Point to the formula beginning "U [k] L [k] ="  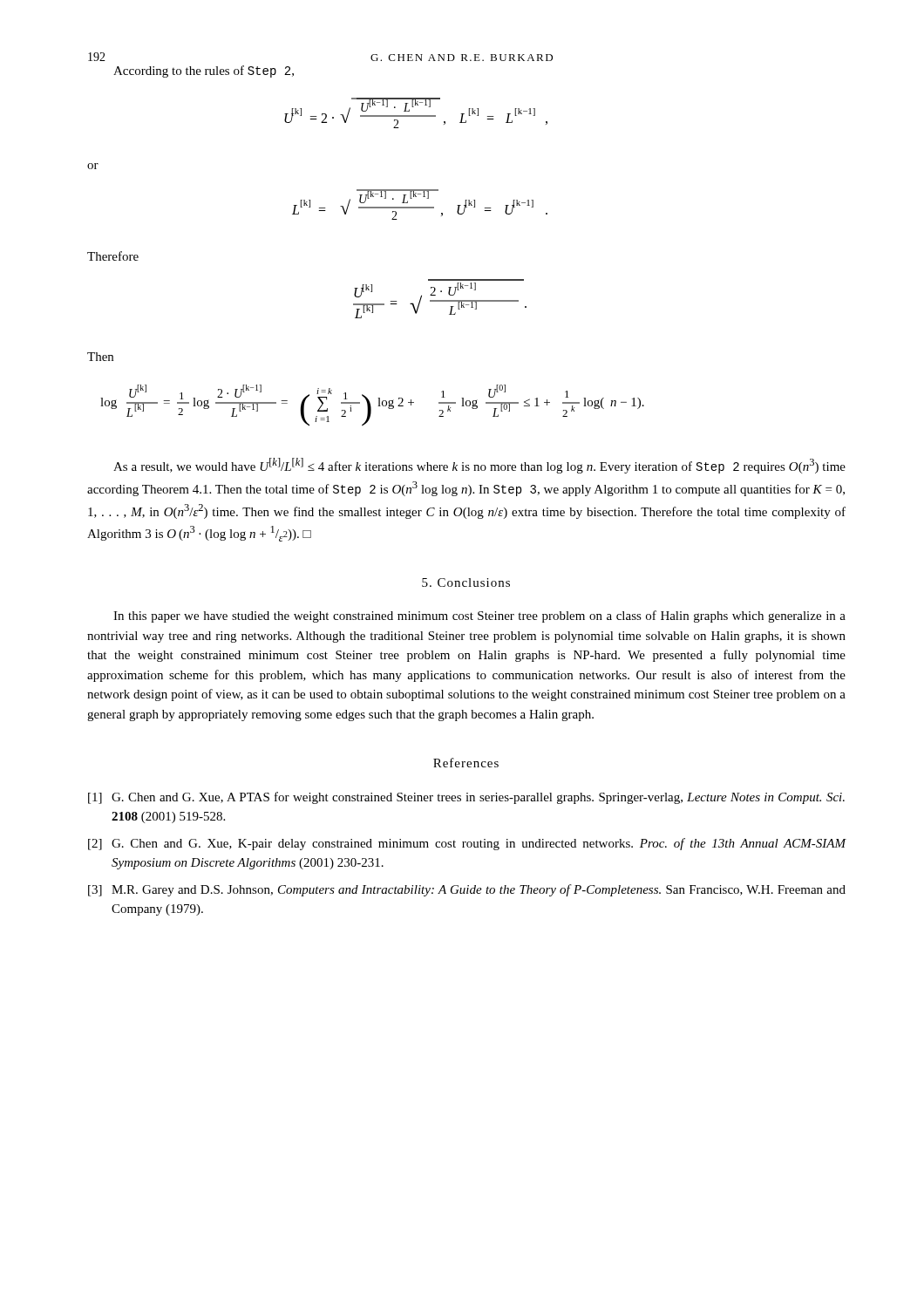click(x=466, y=303)
